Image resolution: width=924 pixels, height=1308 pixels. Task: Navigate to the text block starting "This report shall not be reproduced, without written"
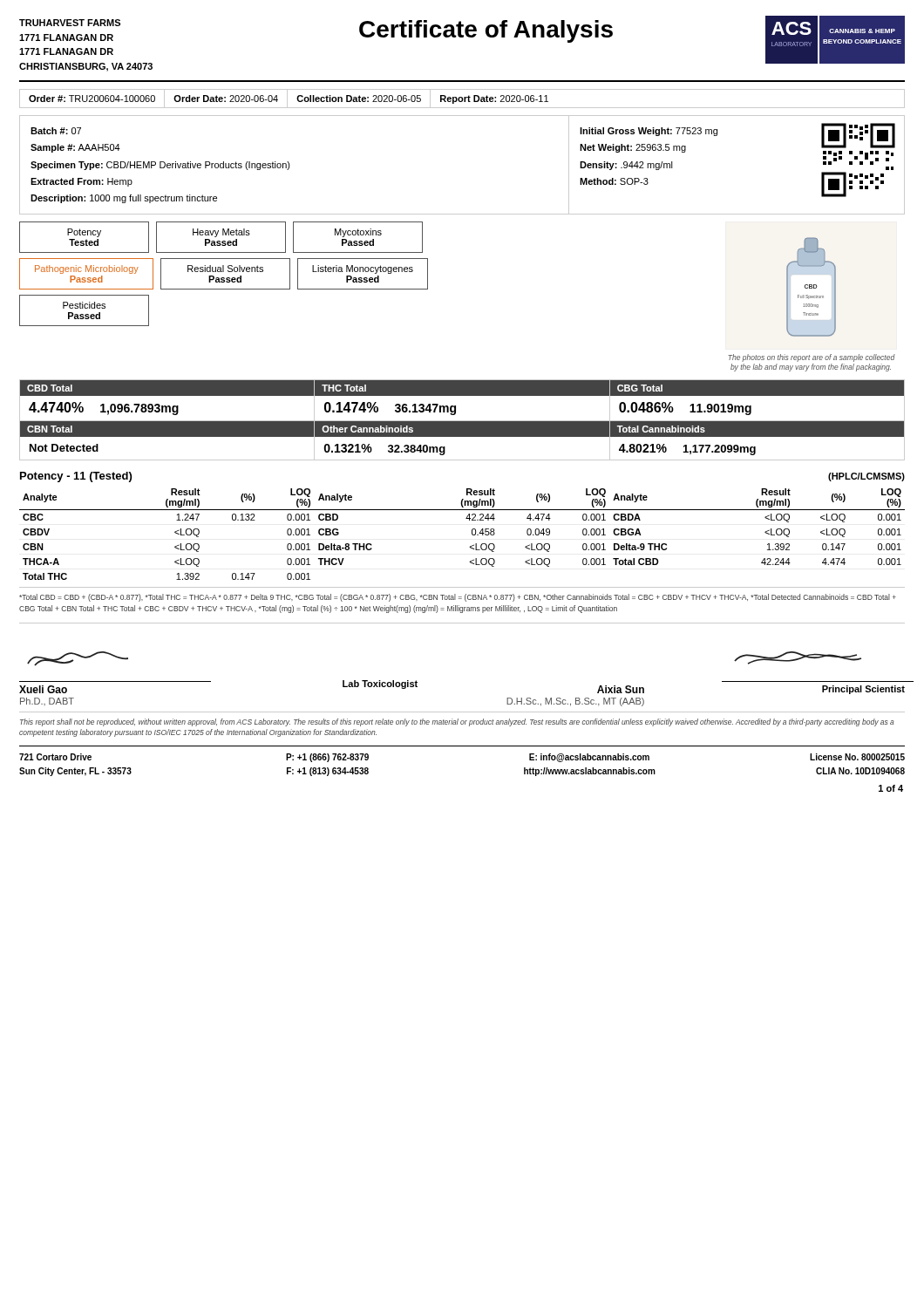click(457, 727)
